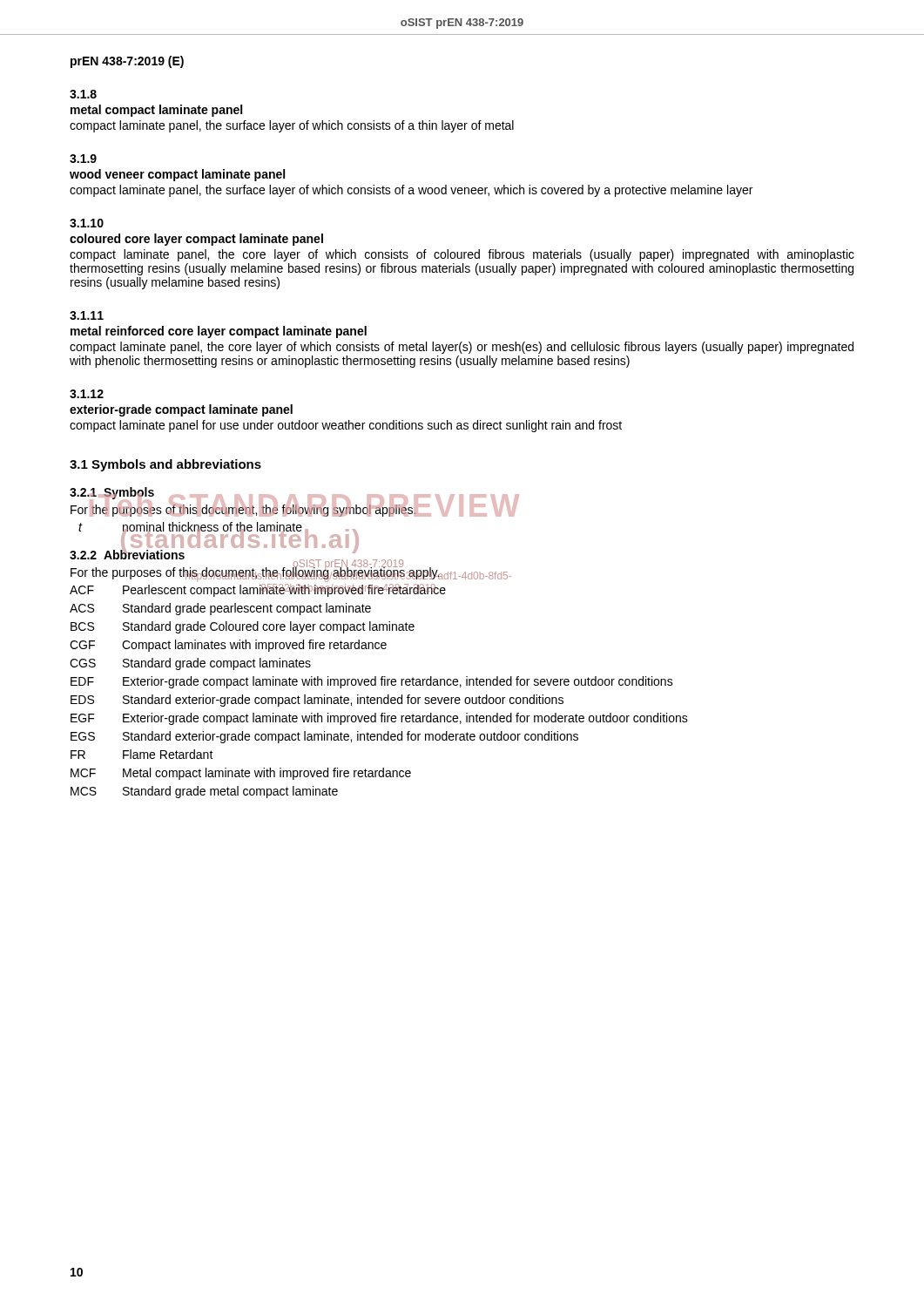Click on the section header with the text "3.2.1 Symbols"

[112, 492]
